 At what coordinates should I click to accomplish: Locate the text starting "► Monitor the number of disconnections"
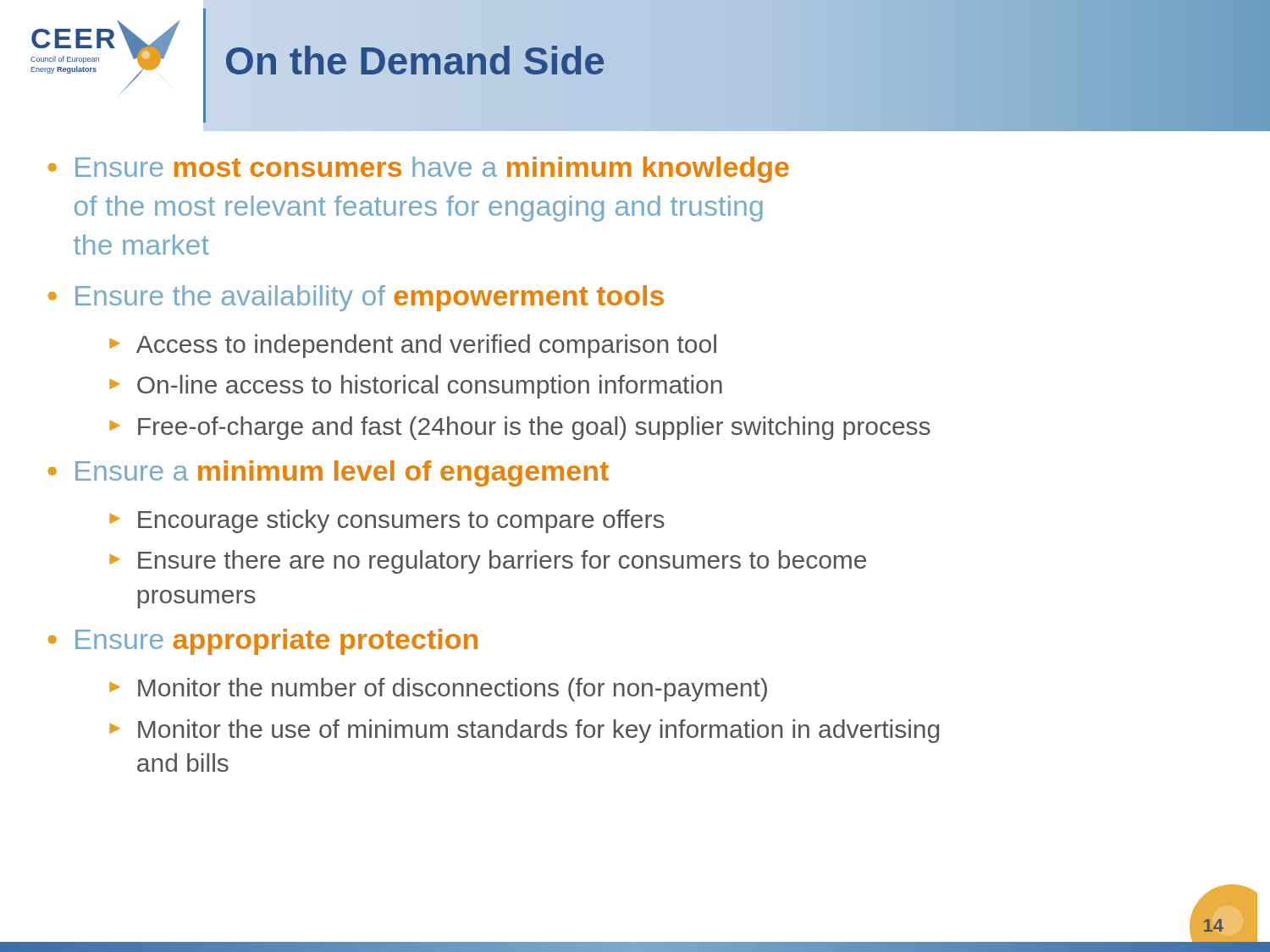coord(437,688)
